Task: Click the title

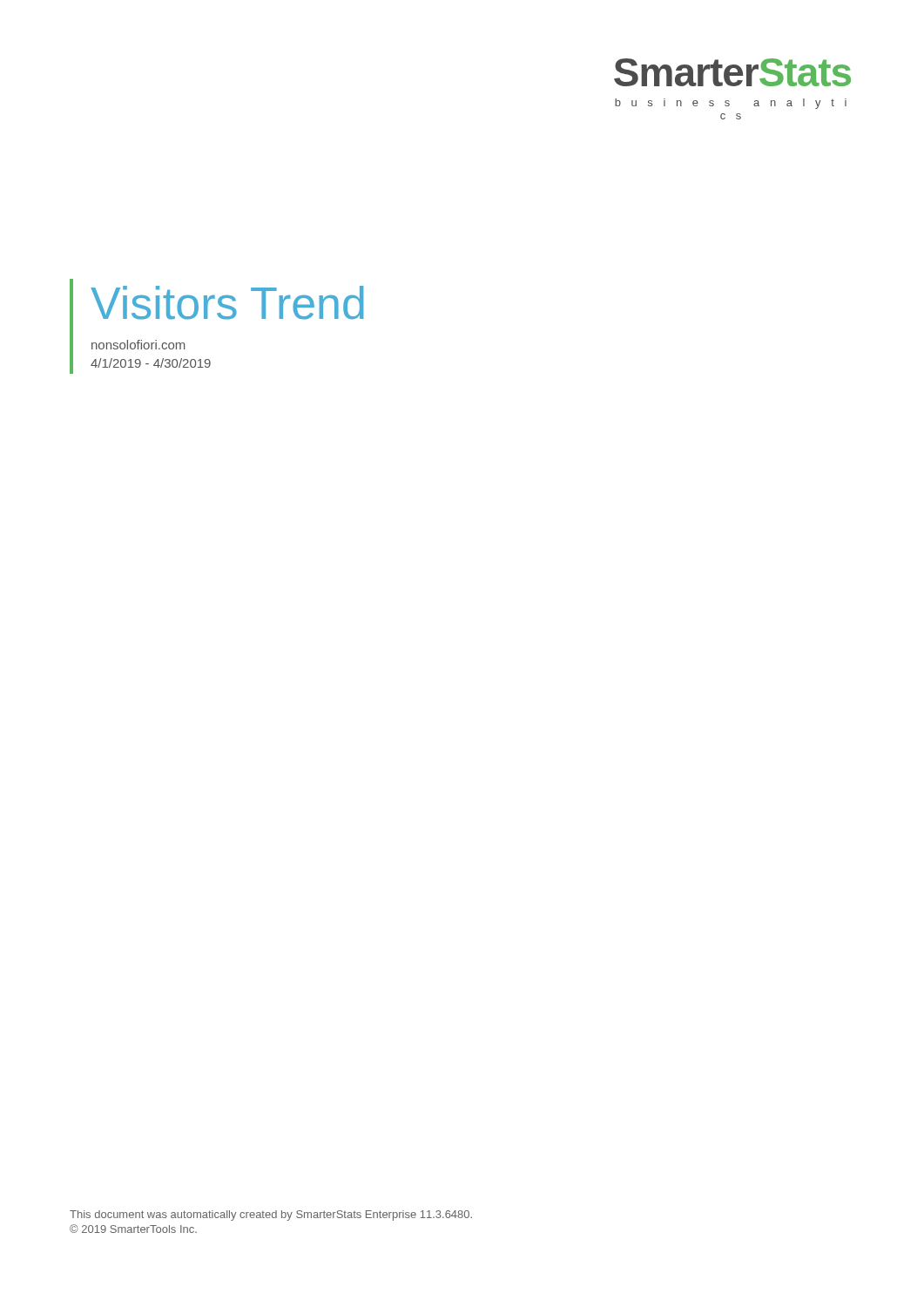Action: (229, 304)
